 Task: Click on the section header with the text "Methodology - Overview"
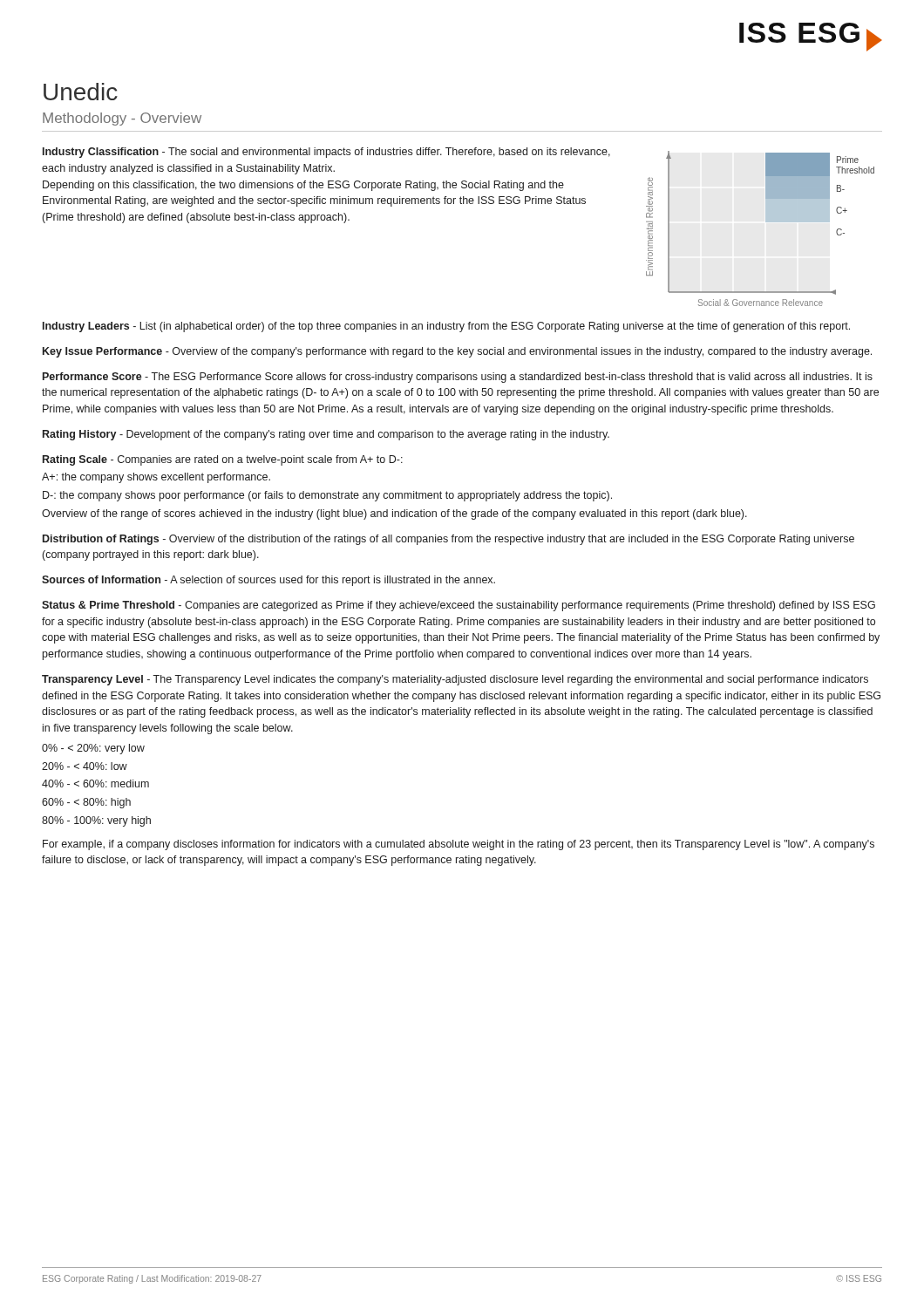[122, 118]
